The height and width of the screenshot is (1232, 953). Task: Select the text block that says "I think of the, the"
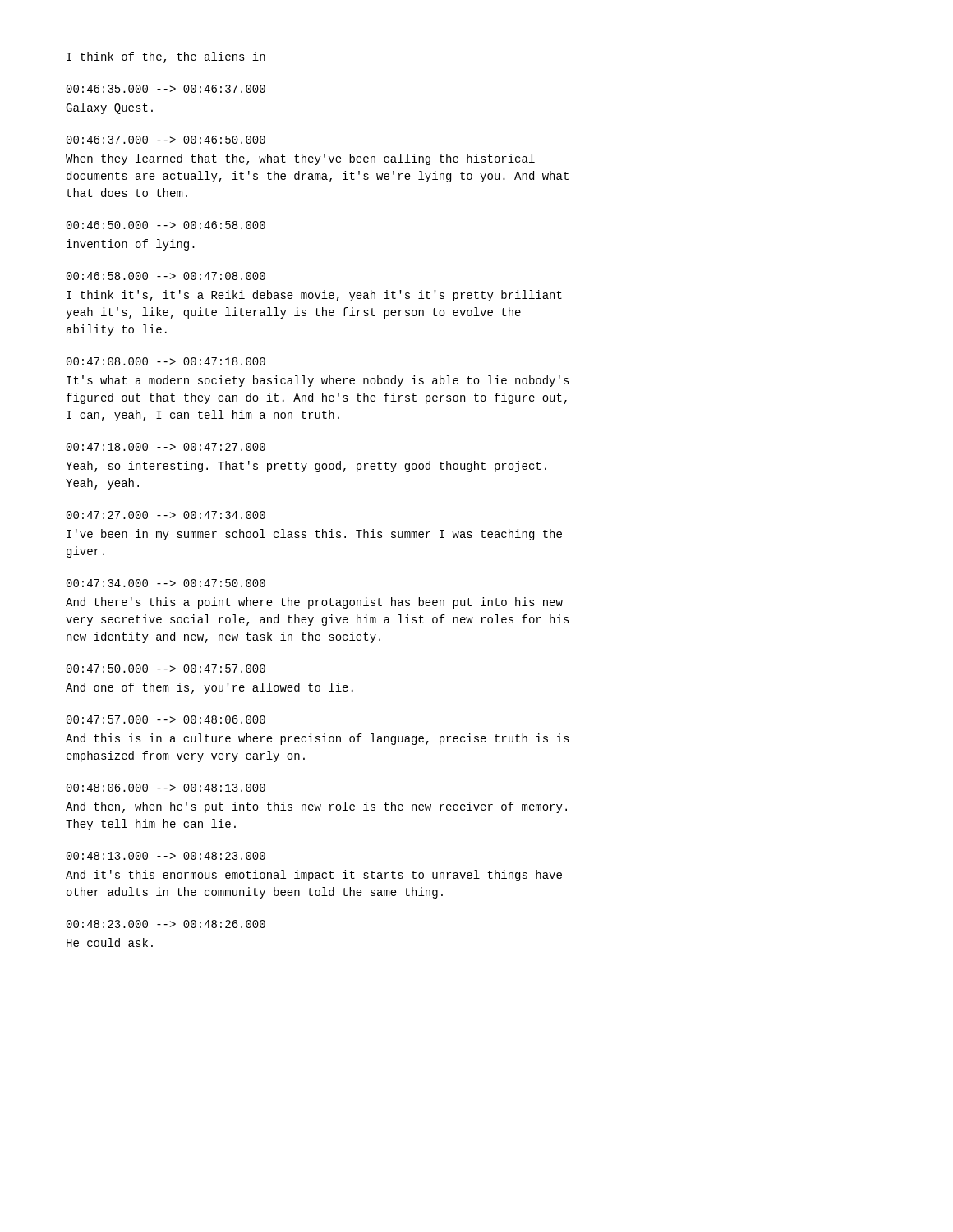pyautogui.click(x=166, y=57)
